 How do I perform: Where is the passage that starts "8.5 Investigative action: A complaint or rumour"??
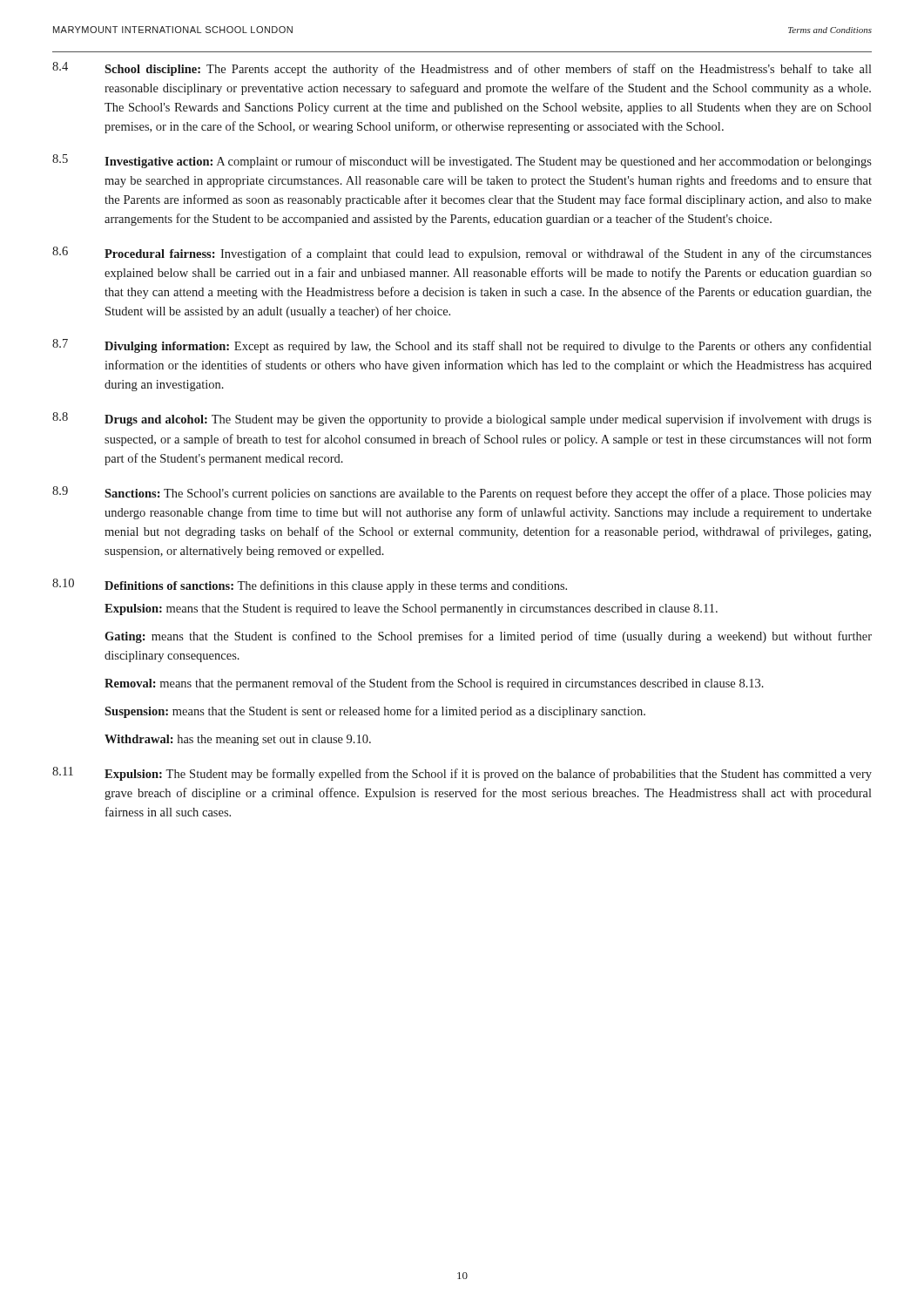tap(462, 190)
